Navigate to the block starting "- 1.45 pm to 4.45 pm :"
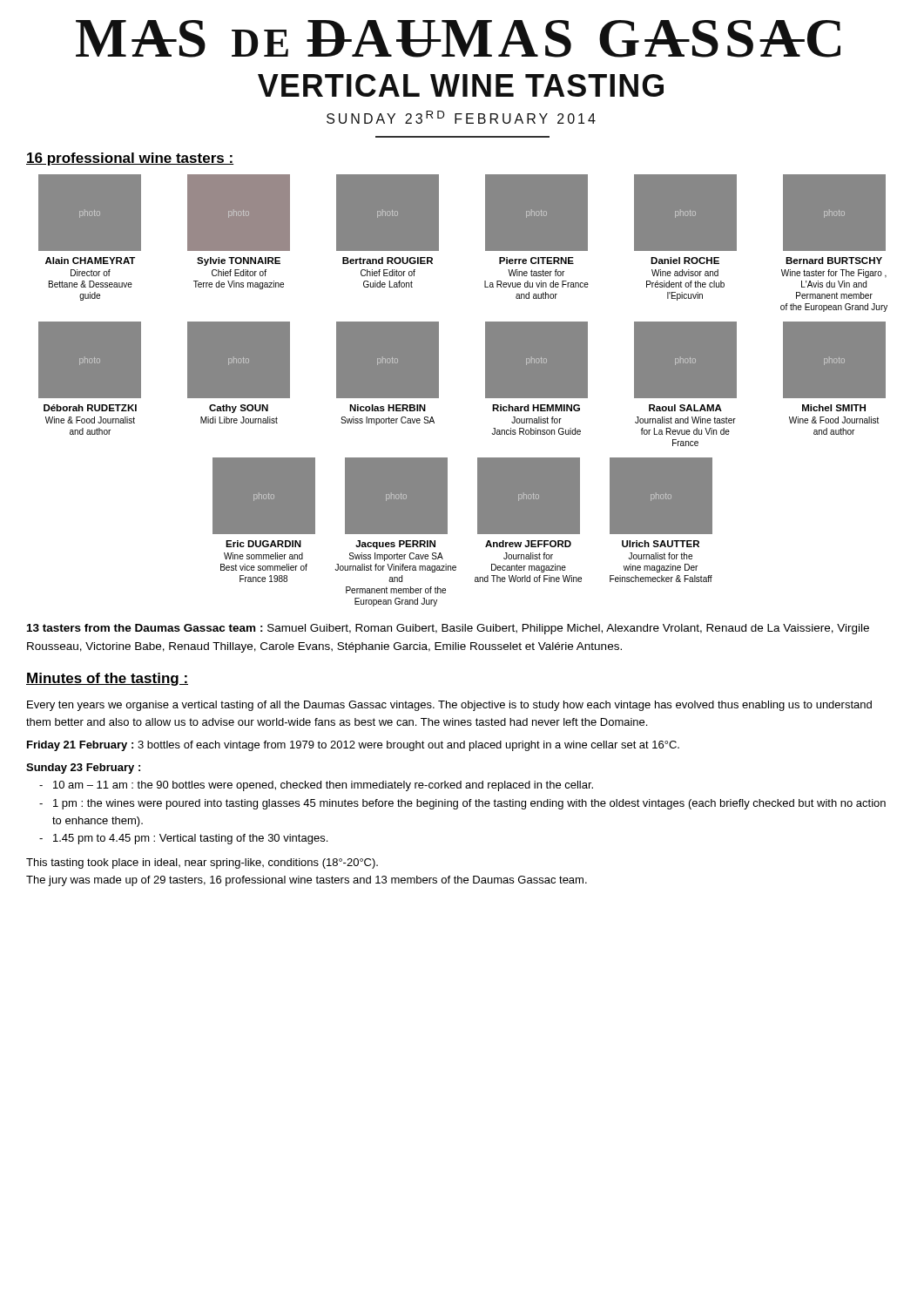924x1307 pixels. click(x=190, y=838)
